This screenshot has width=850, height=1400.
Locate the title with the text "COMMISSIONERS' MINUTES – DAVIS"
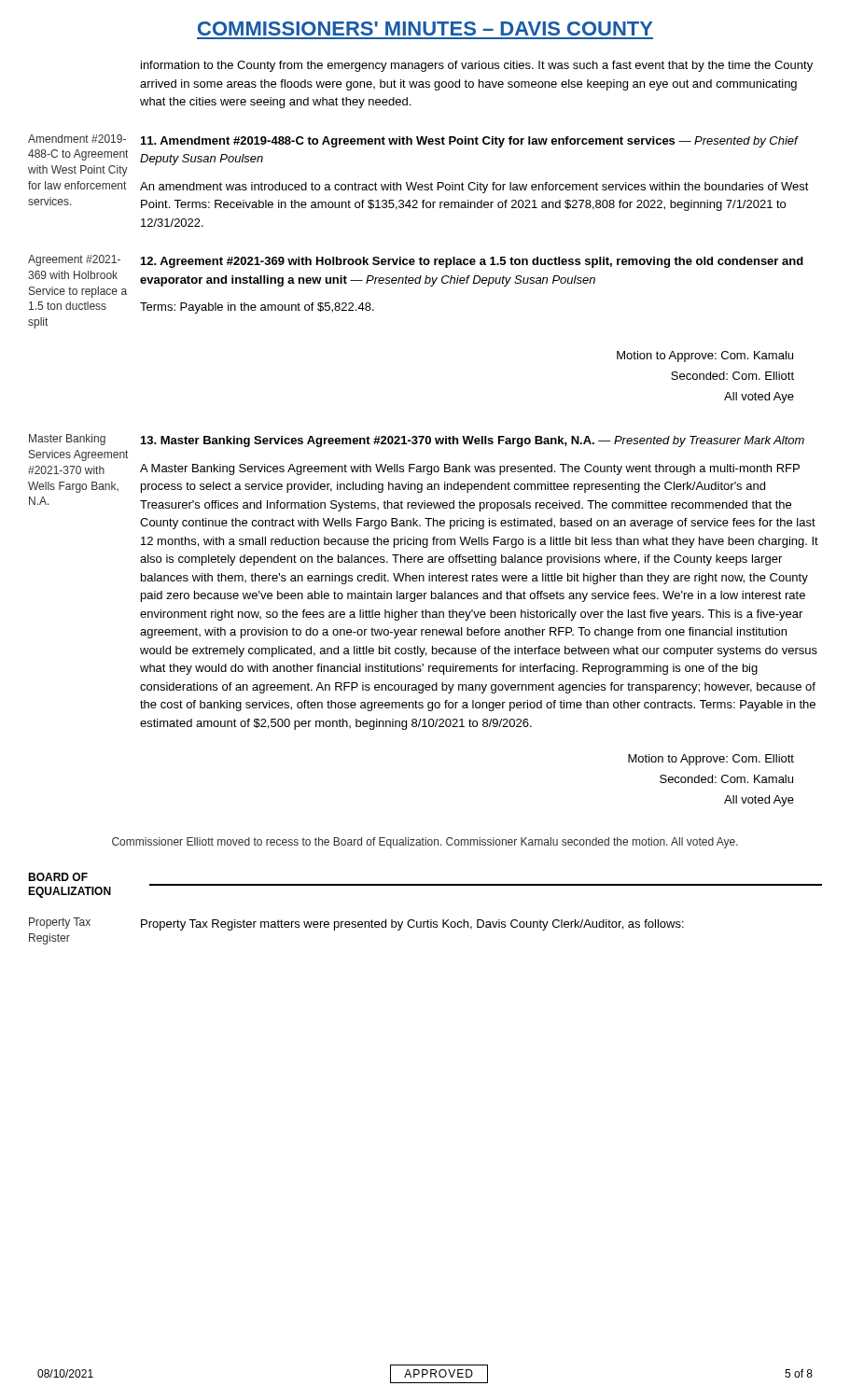pos(425,28)
